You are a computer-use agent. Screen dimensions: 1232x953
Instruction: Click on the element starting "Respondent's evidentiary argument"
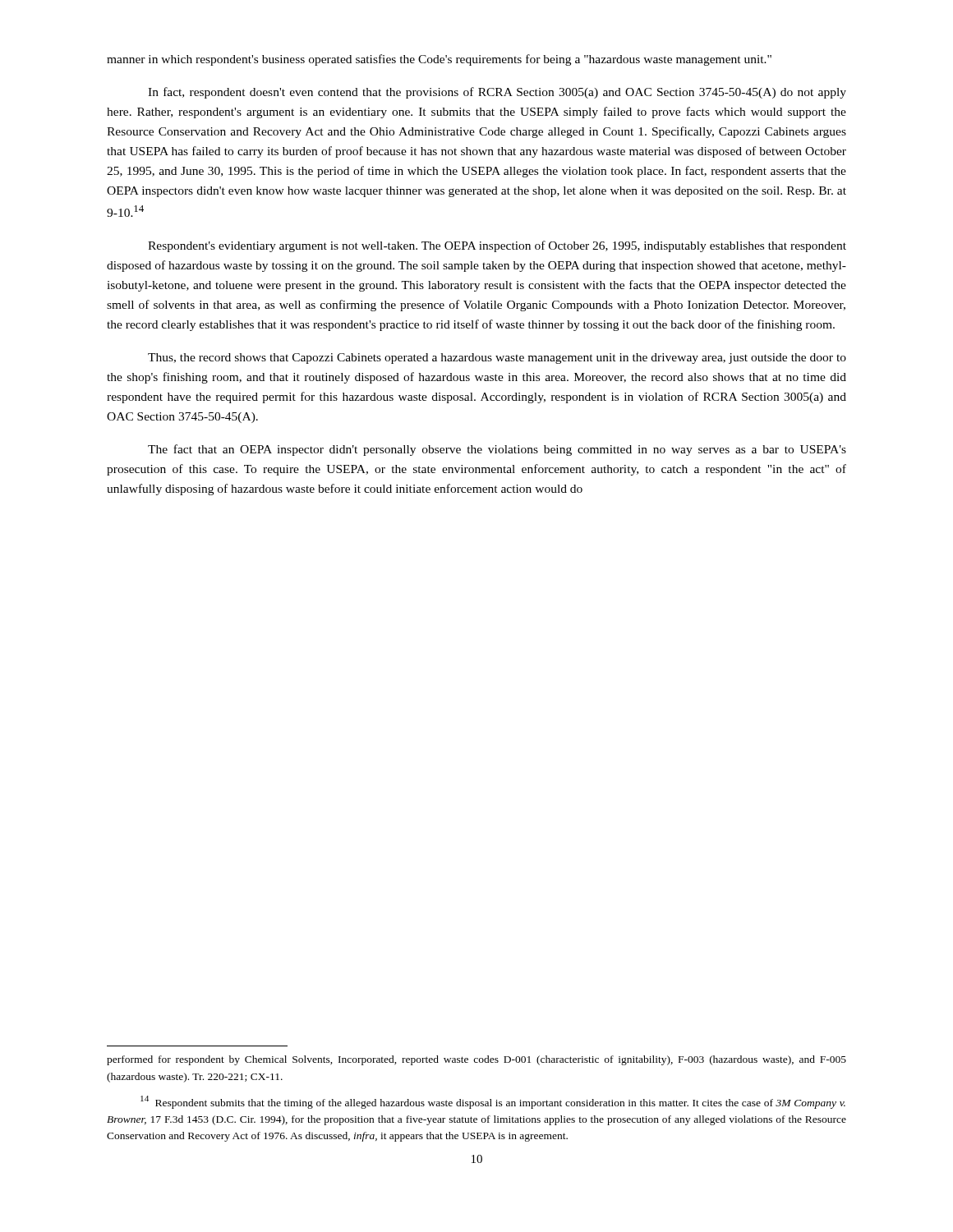click(476, 285)
